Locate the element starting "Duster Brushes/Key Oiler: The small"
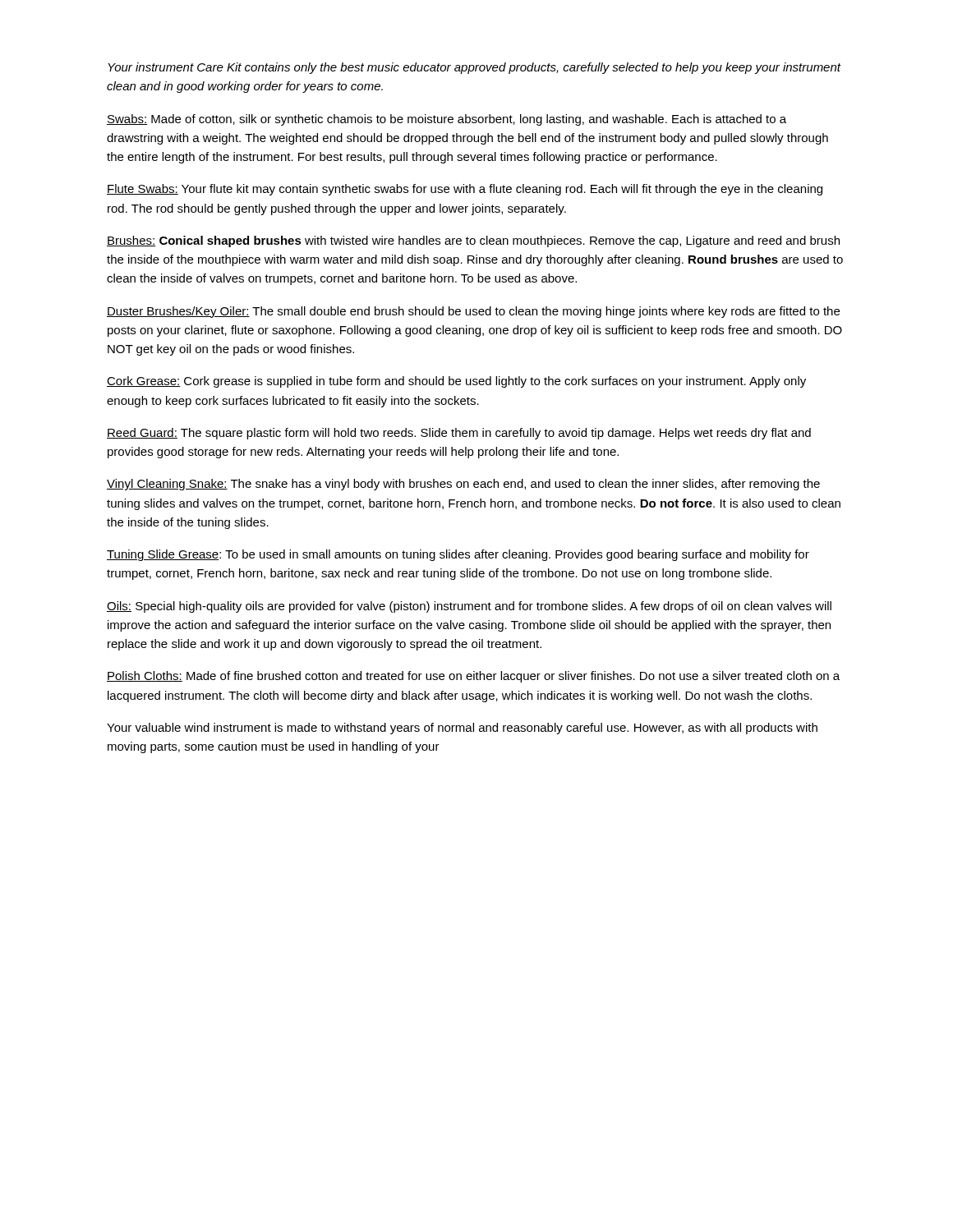 point(475,330)
